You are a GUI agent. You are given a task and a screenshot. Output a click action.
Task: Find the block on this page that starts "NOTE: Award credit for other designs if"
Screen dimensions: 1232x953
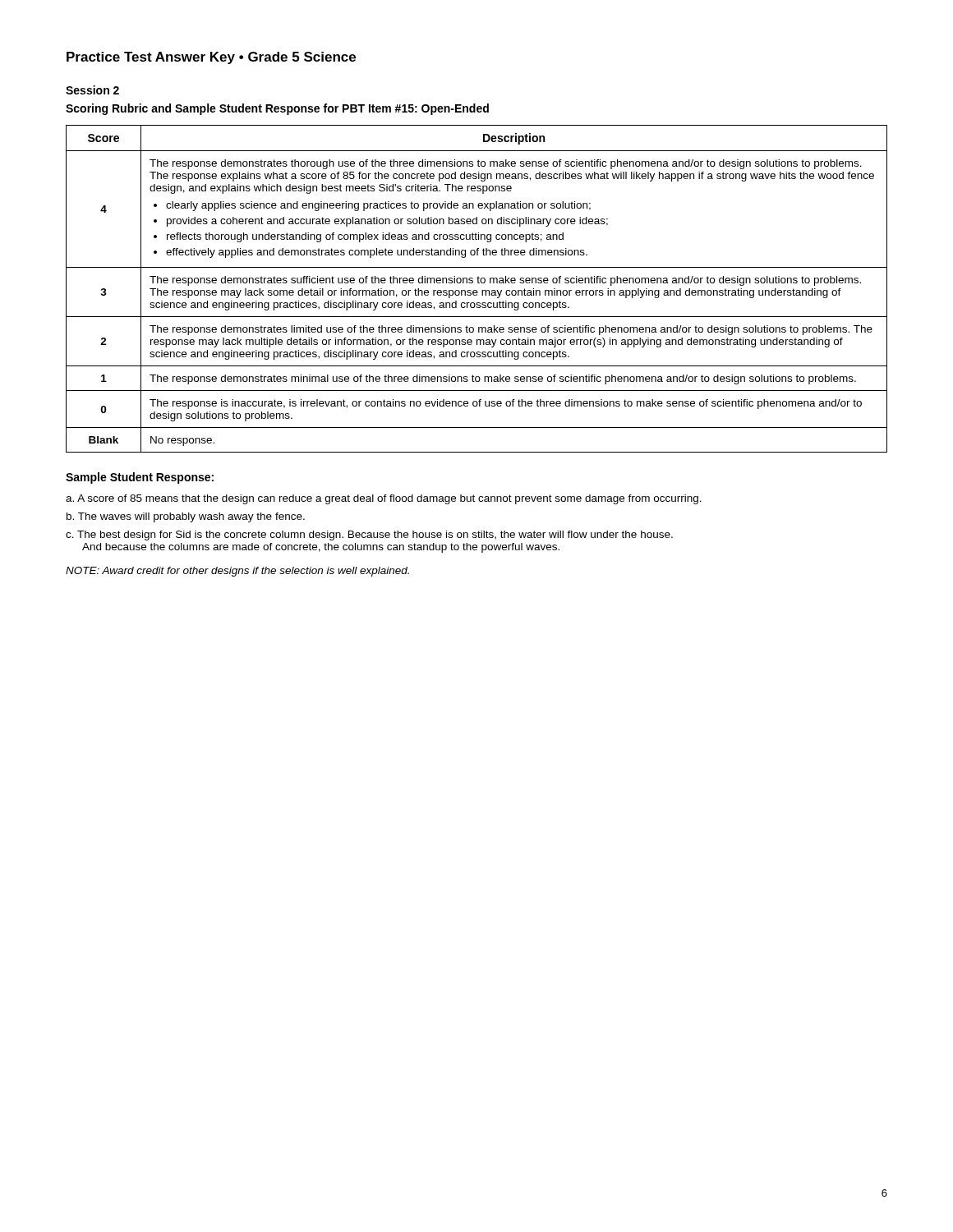[238, 570]
